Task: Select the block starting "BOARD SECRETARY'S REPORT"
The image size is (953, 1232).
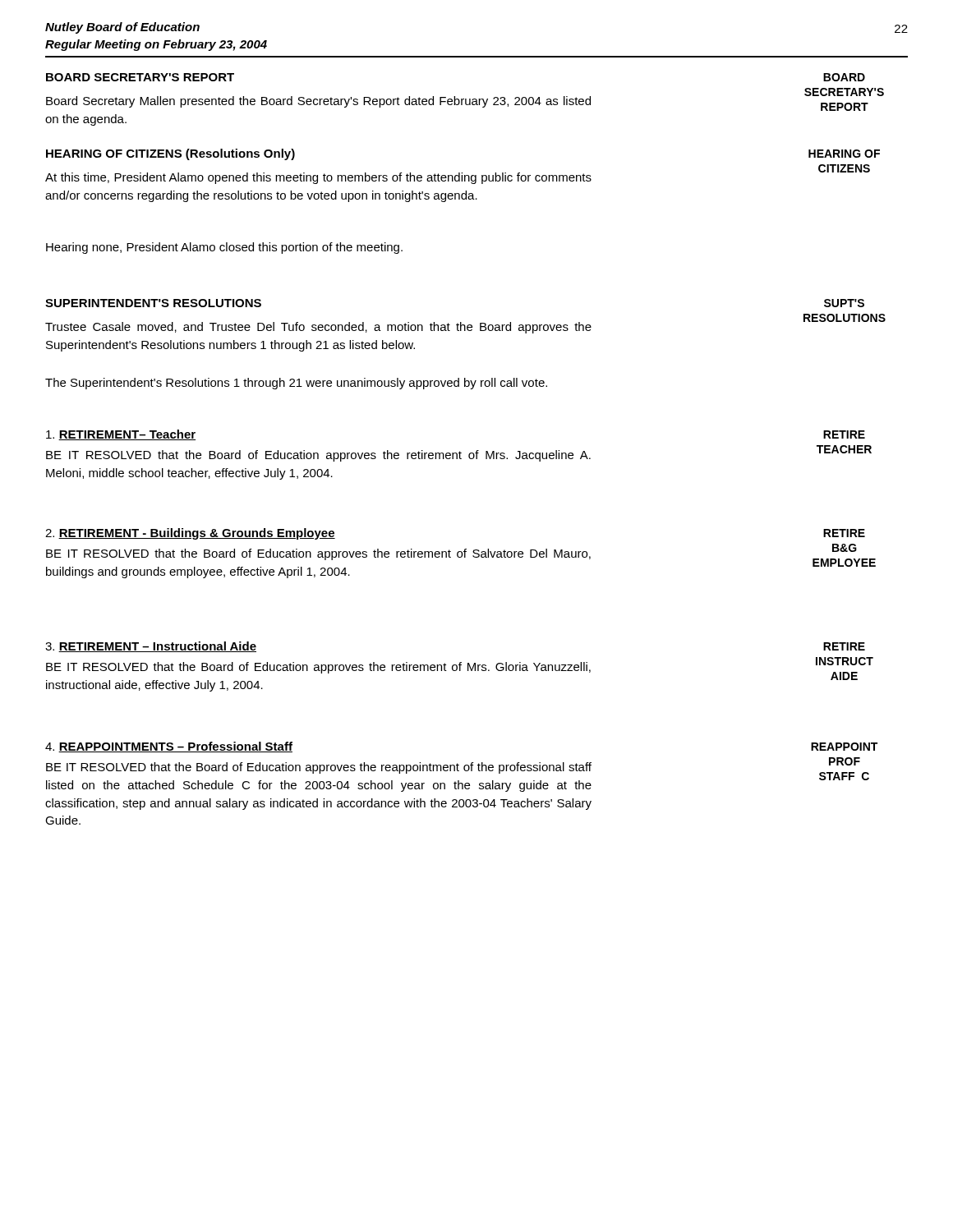Action: tap(140, 77)
